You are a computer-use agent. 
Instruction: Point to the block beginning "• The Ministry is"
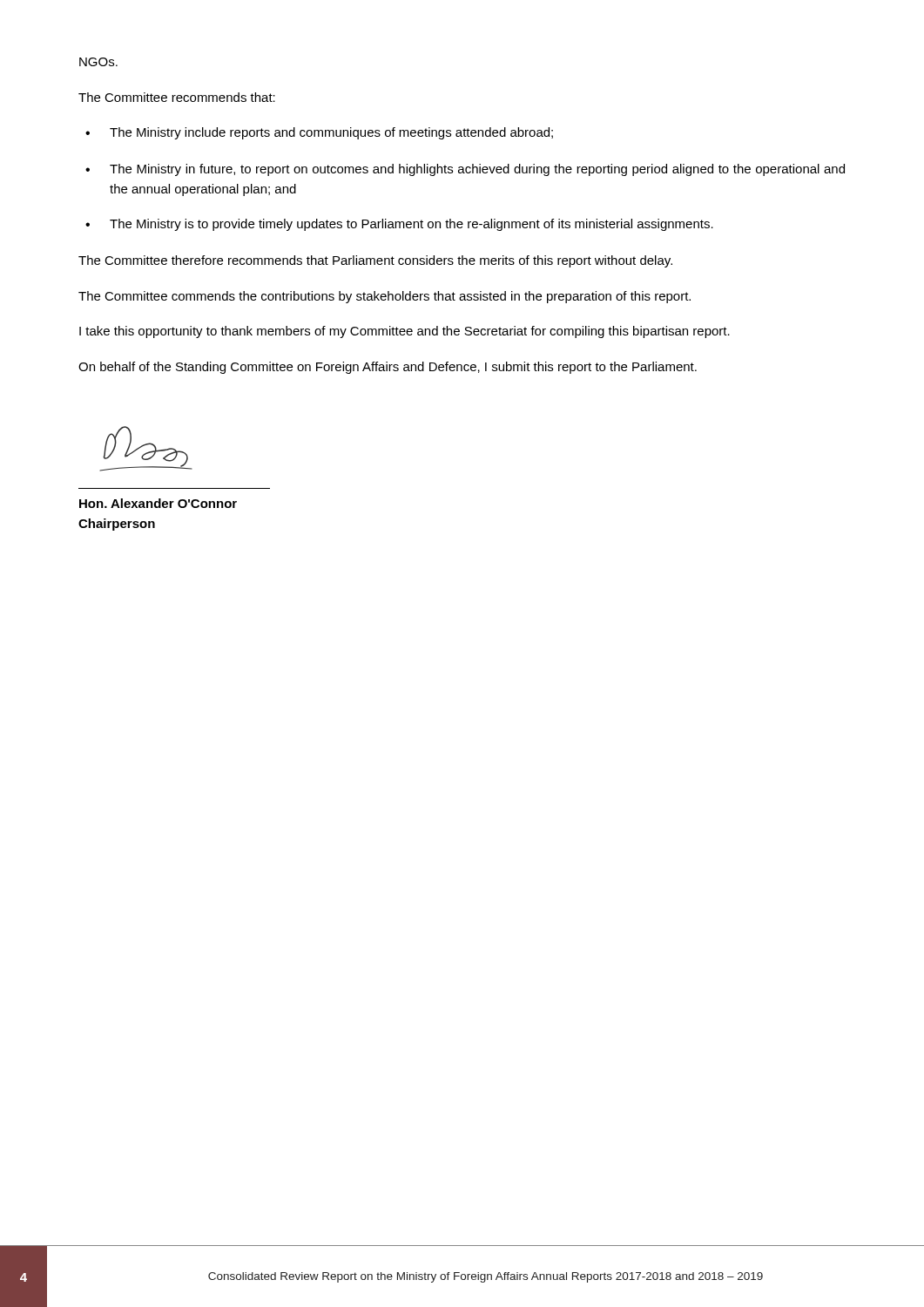coord(462,225)
